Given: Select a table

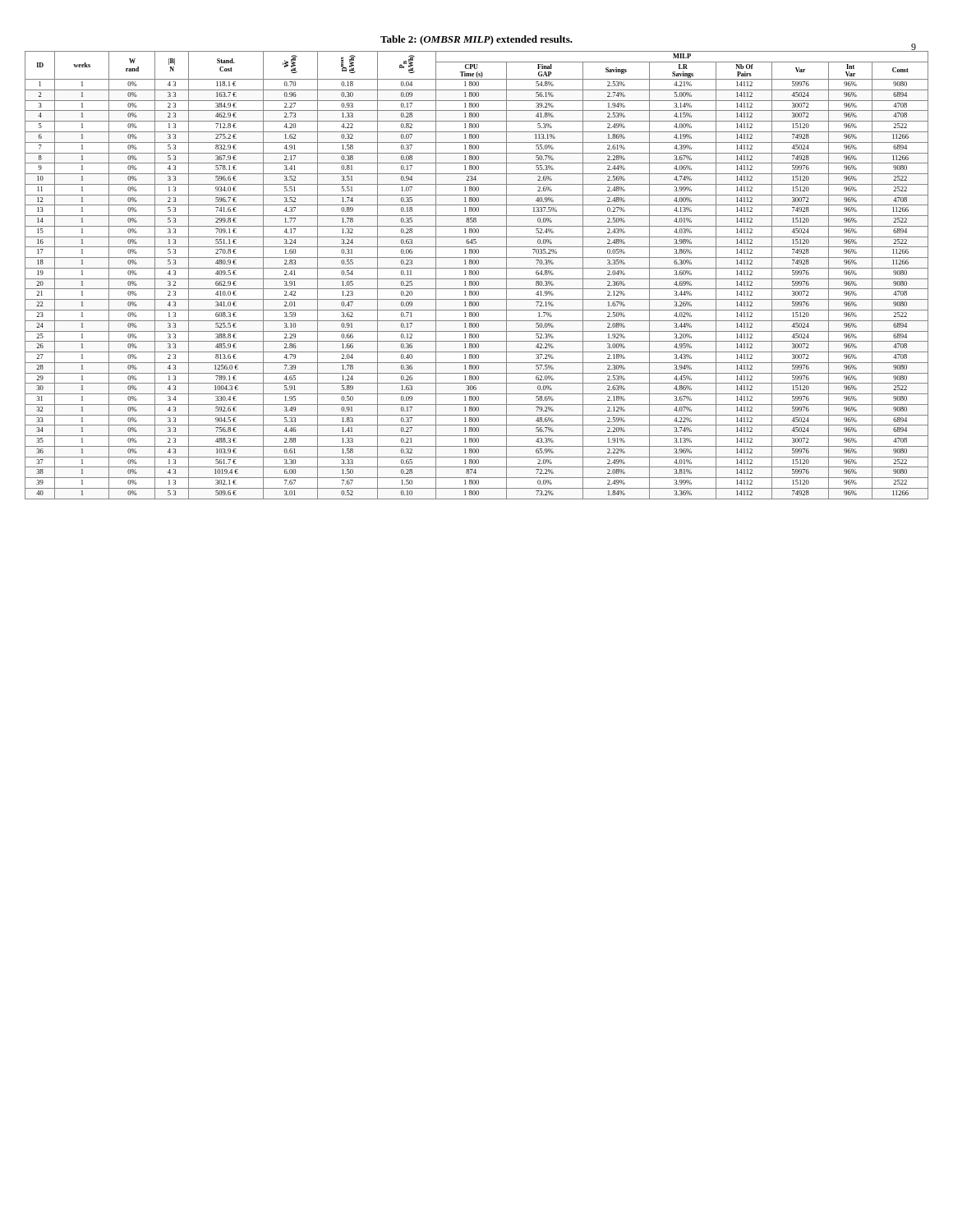Looking at the screenshot, I should [476, 275].
